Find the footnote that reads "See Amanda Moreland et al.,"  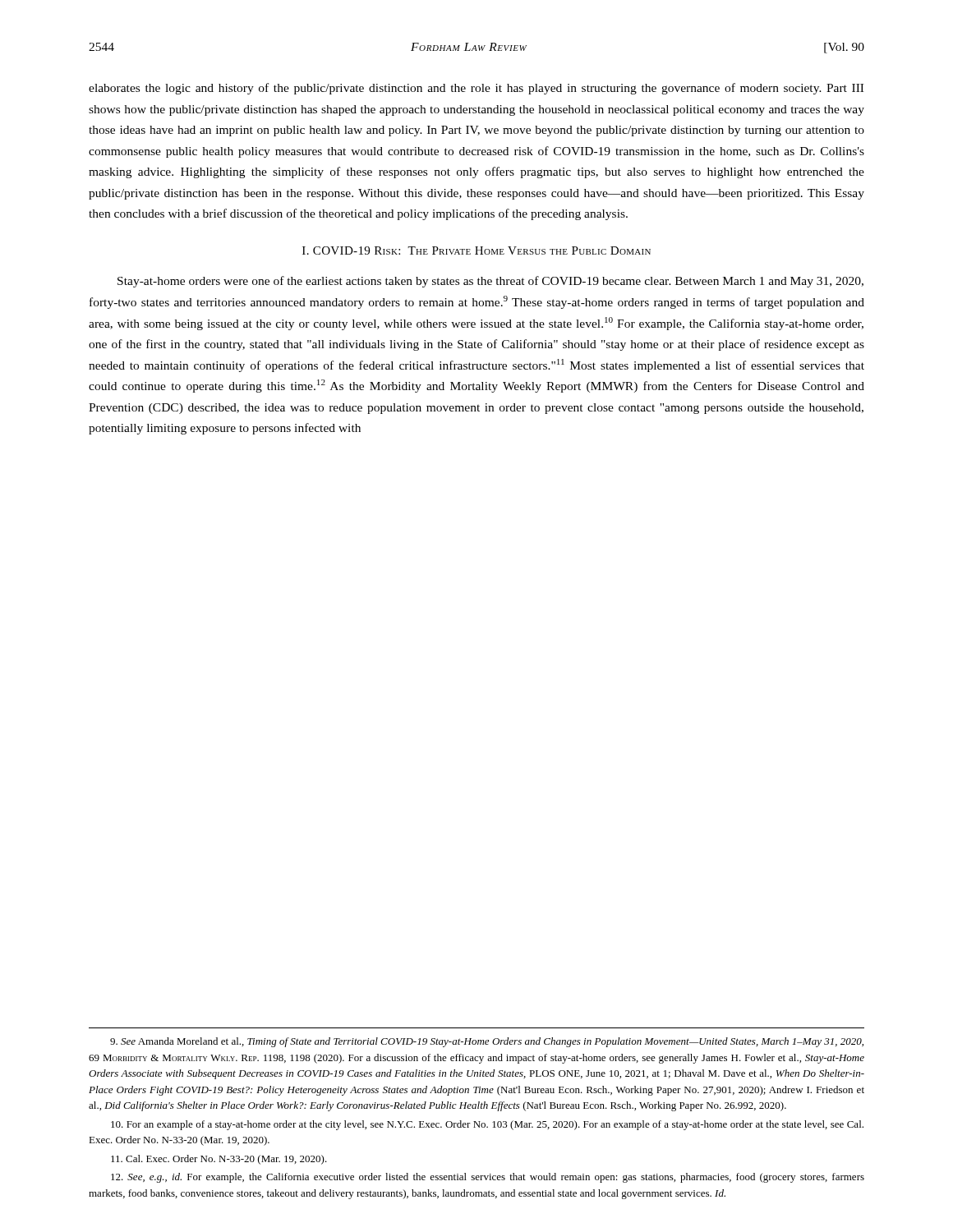(476, 1073)
